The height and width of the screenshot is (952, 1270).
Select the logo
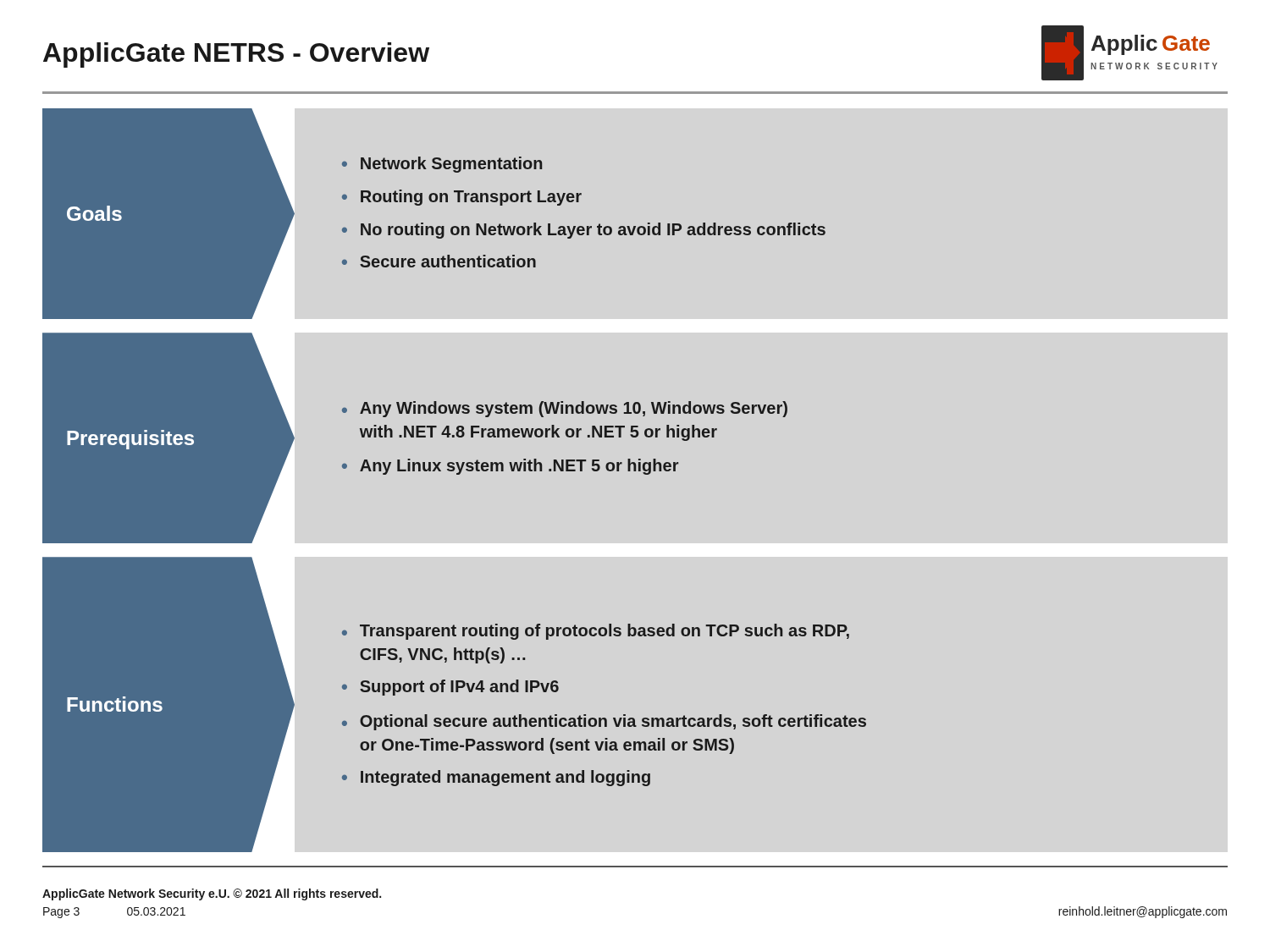pos(1135,53)
